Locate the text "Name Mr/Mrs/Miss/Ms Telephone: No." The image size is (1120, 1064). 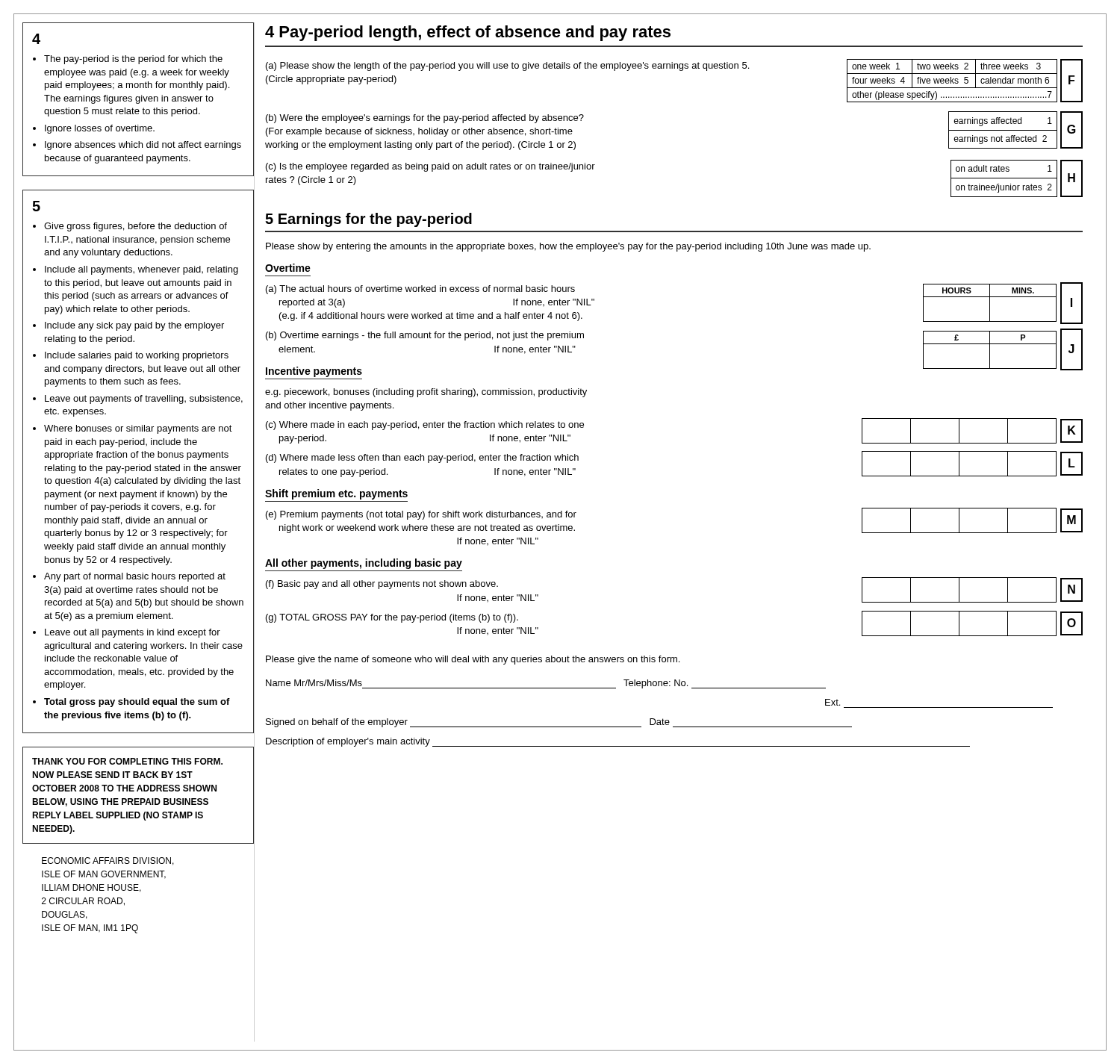[x=545, y=683]
